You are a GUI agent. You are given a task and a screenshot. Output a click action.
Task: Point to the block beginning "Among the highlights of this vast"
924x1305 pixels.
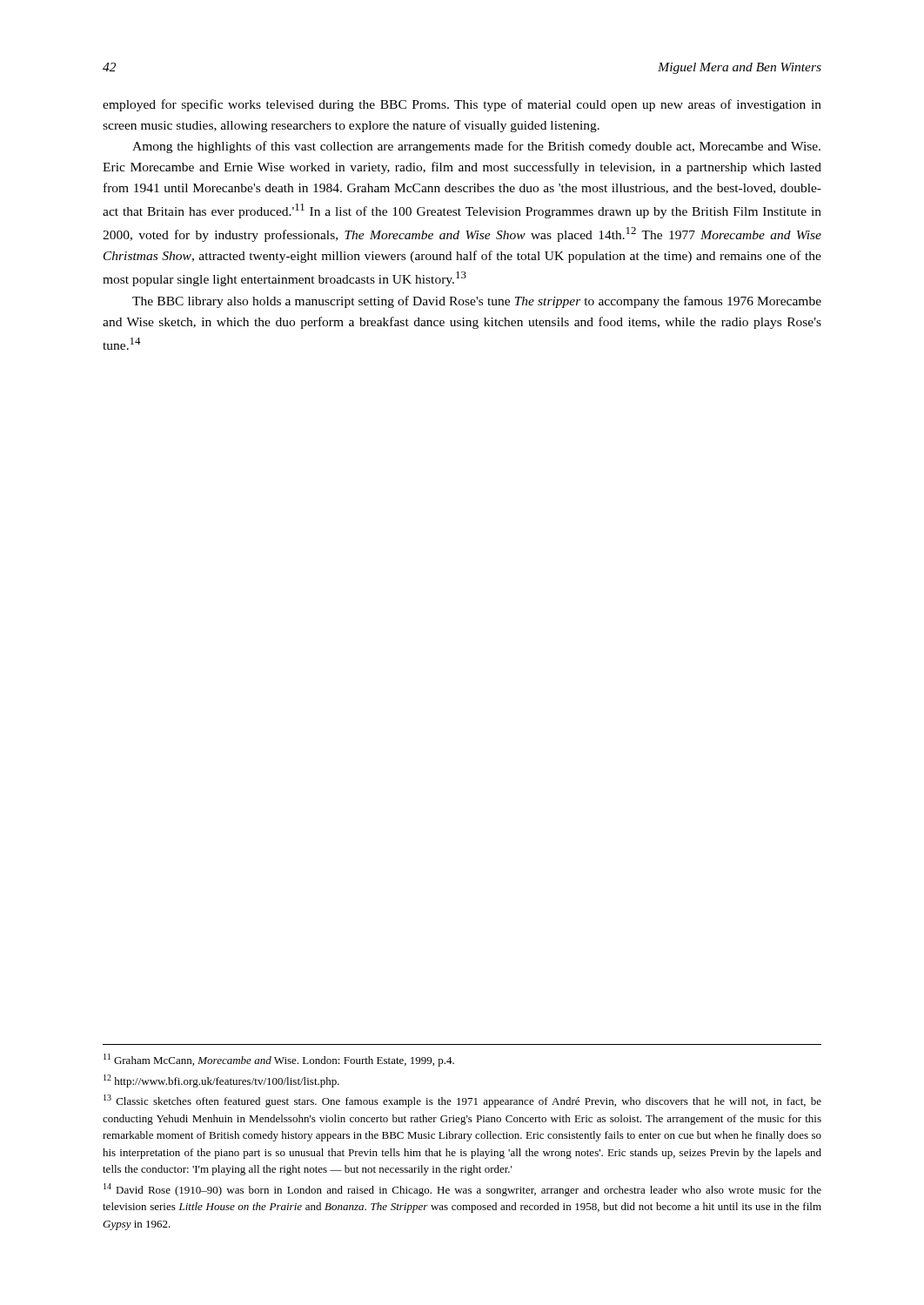462,213
